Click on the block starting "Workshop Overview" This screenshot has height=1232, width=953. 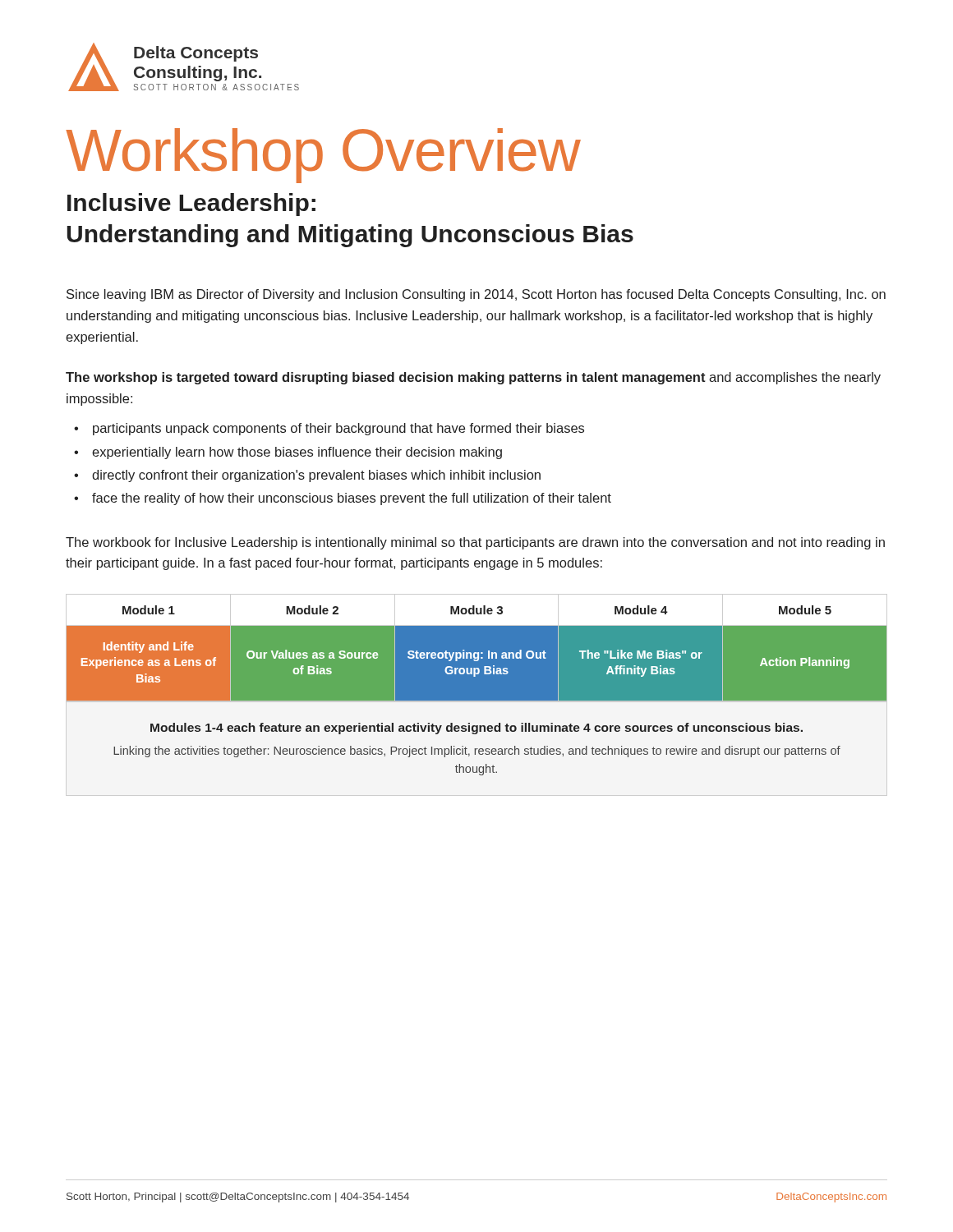click(323, 151)
